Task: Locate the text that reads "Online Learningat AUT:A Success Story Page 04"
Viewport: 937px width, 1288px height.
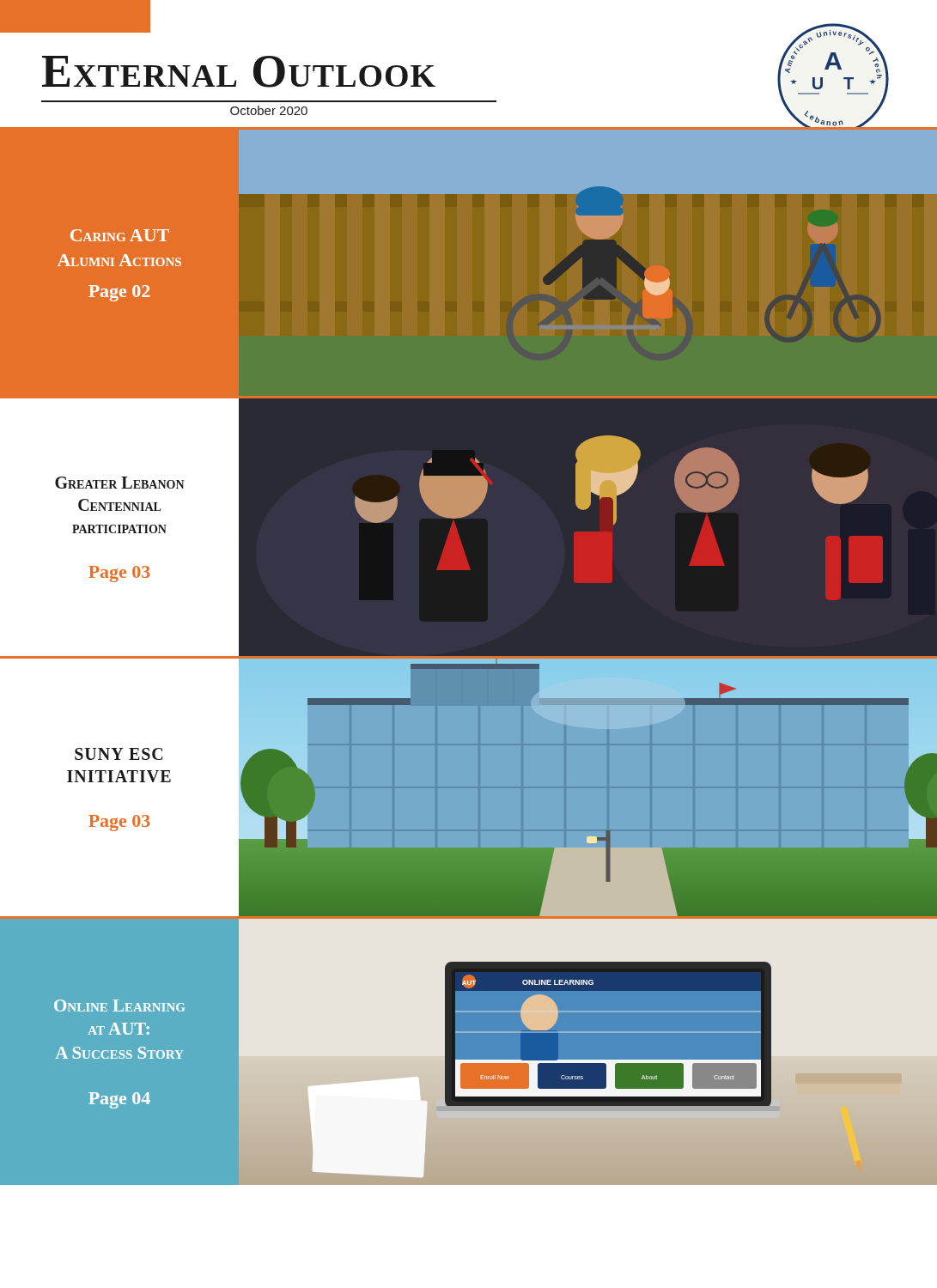Action: tap(119, 1052)
